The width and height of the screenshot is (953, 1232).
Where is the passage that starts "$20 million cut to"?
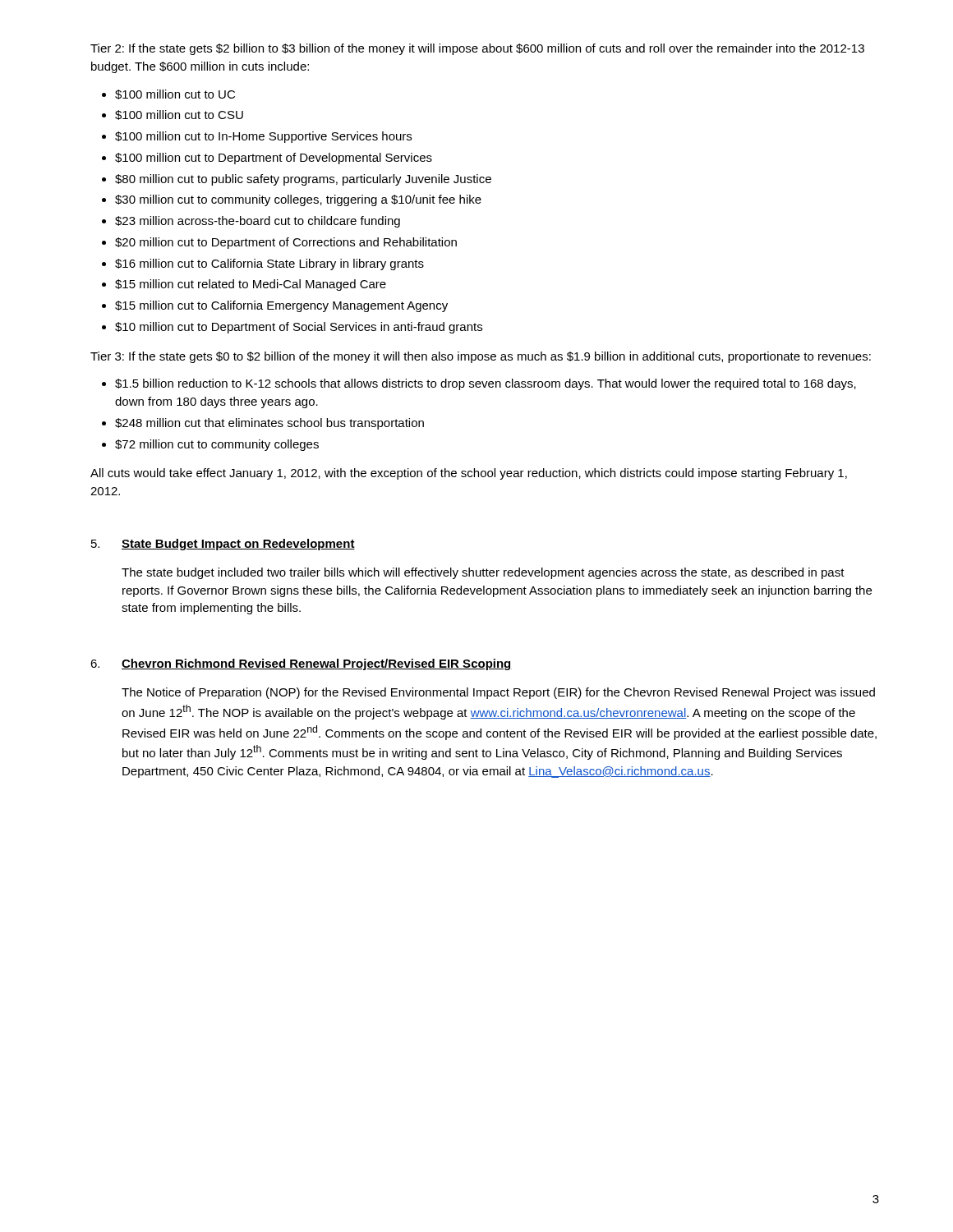pos(286,242)
